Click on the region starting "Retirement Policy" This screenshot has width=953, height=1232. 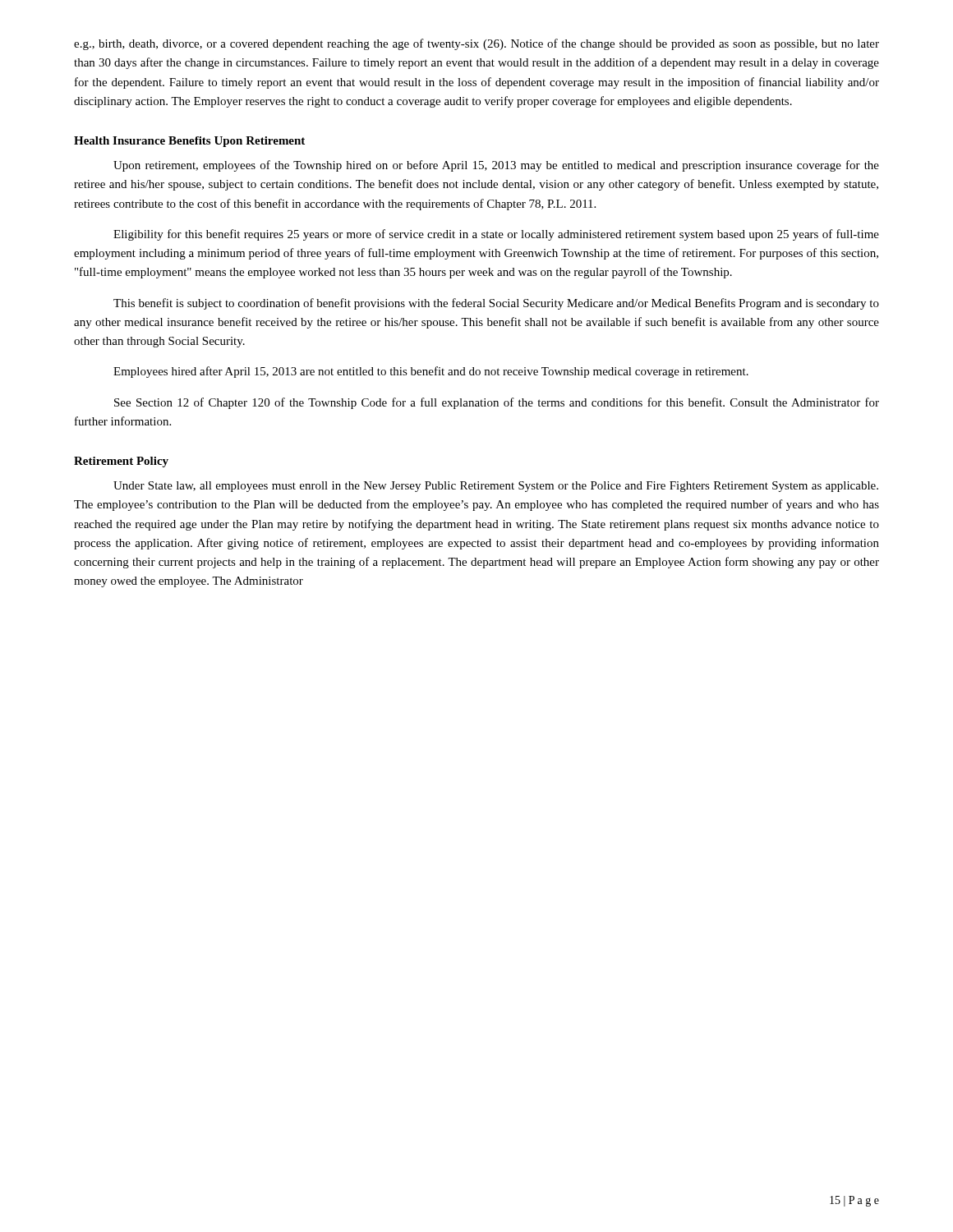[121, 461]
